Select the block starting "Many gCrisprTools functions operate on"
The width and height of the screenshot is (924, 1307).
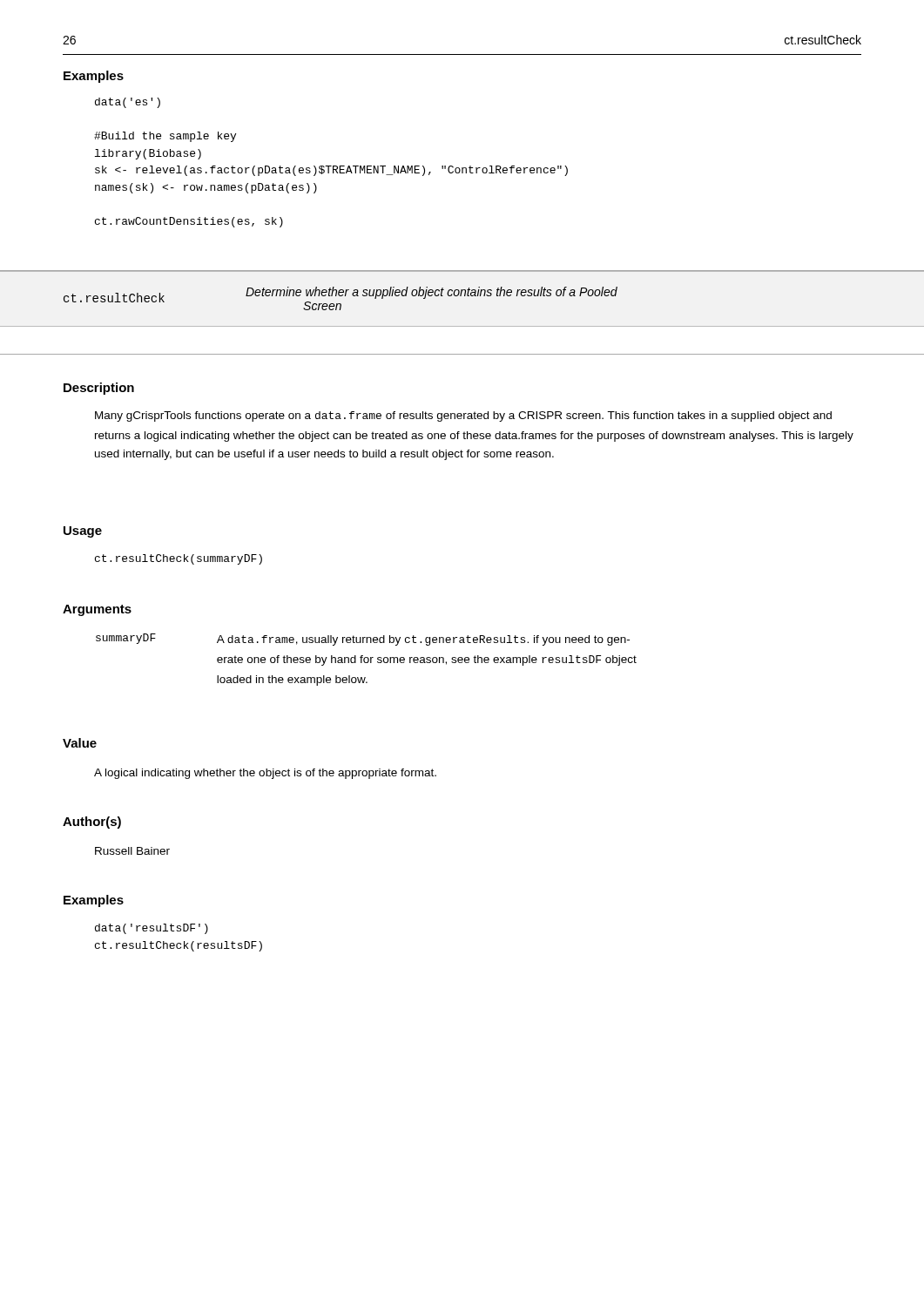click(474, 435)
